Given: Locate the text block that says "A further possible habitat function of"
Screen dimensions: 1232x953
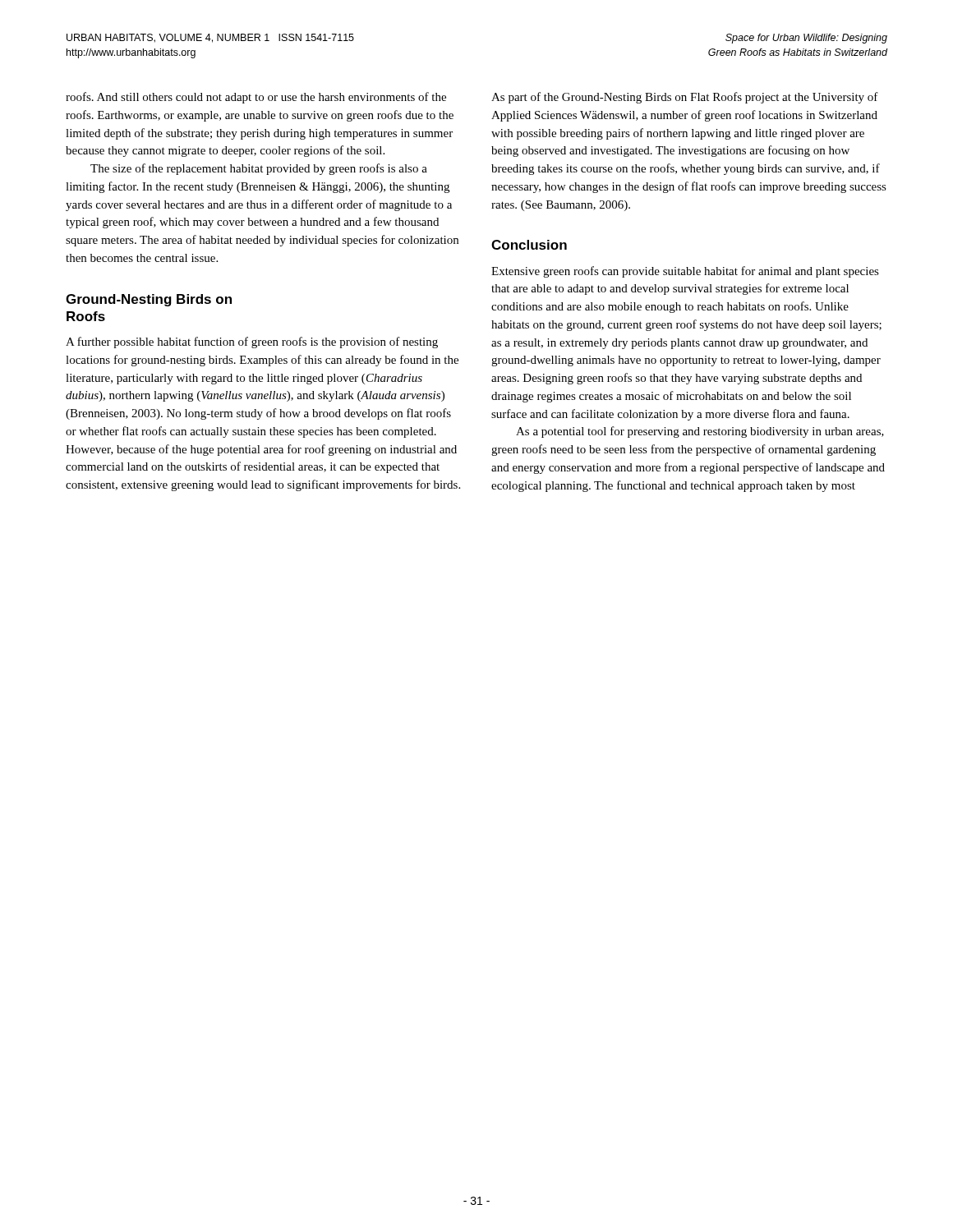Looking at the screenshot, I should pos(264,414).
